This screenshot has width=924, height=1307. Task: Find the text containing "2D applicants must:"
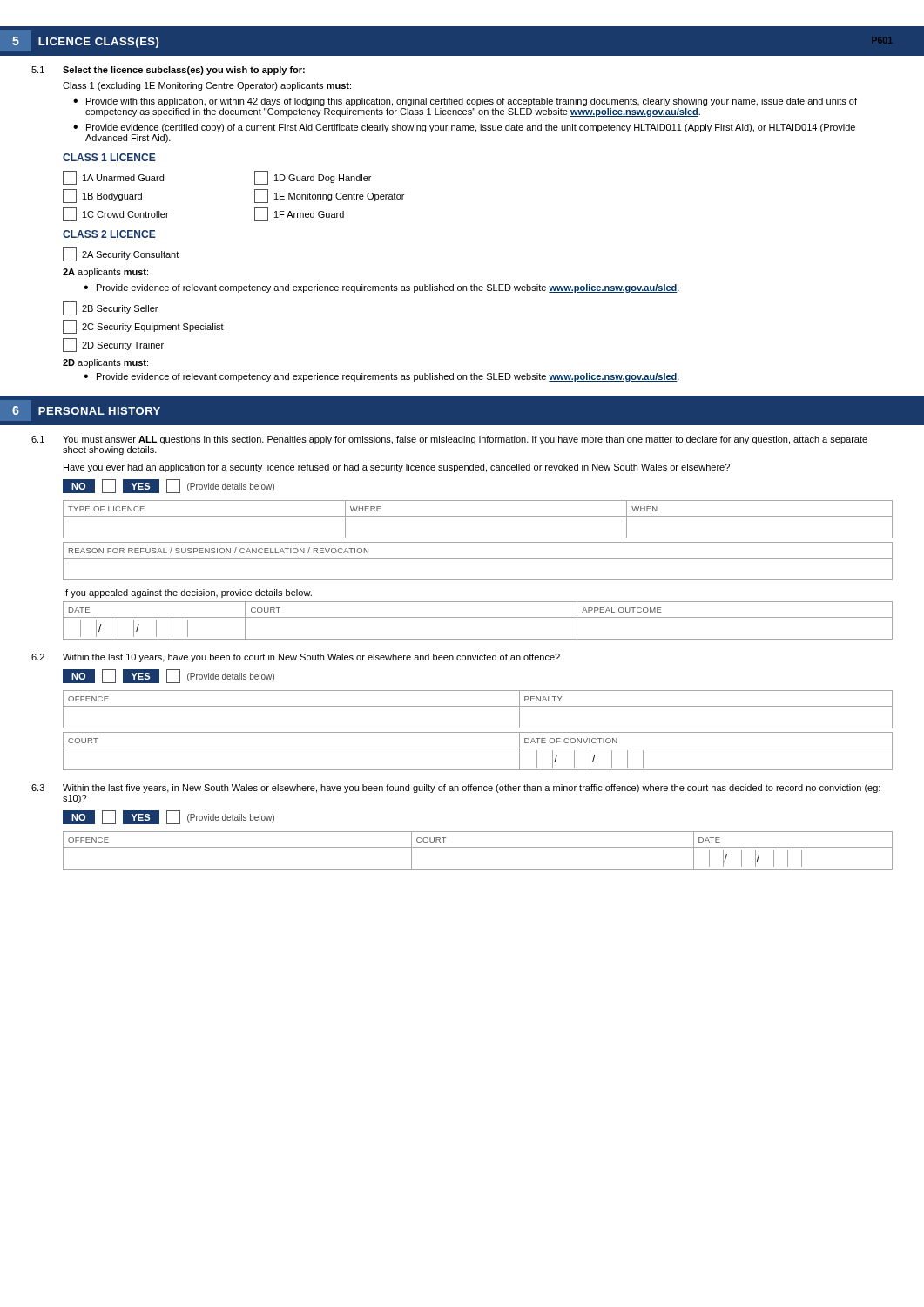pos(106,362)
